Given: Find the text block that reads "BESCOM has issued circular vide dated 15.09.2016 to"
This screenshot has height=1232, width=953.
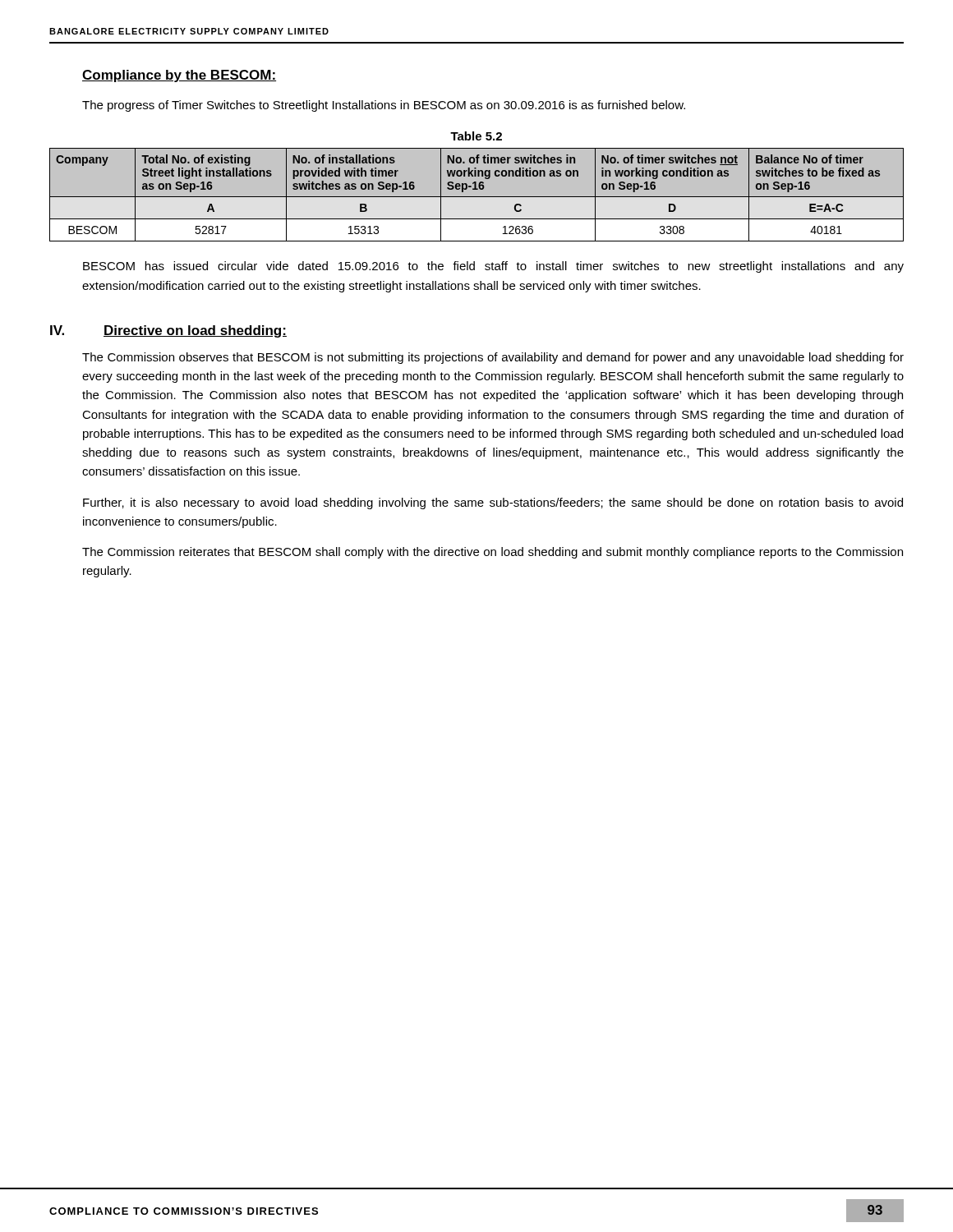Looking at the screenshot, I should [493, 275].
